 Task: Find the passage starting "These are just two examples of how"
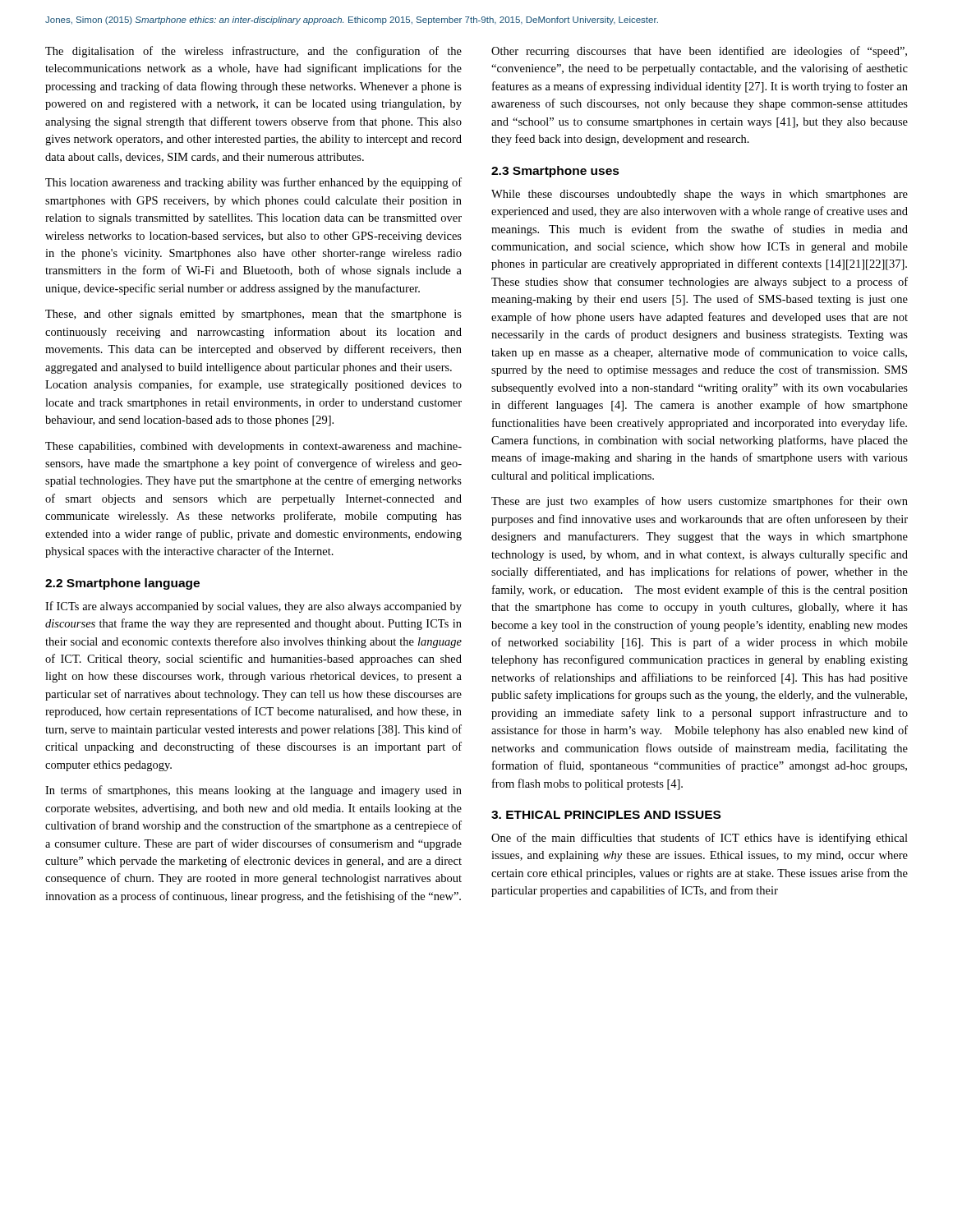click(x=700, y=643)
